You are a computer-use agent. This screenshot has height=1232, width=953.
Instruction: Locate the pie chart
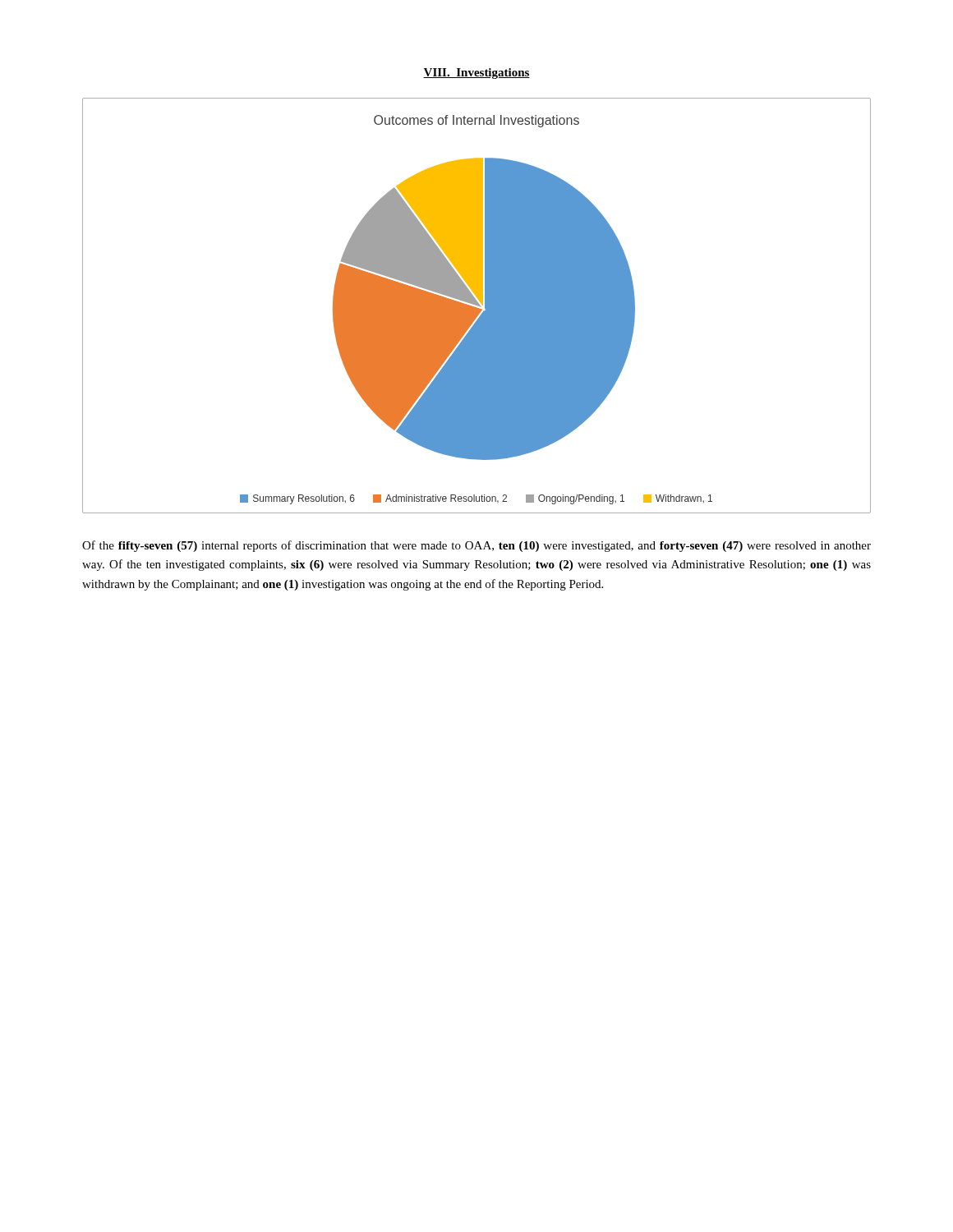[476, 306]
